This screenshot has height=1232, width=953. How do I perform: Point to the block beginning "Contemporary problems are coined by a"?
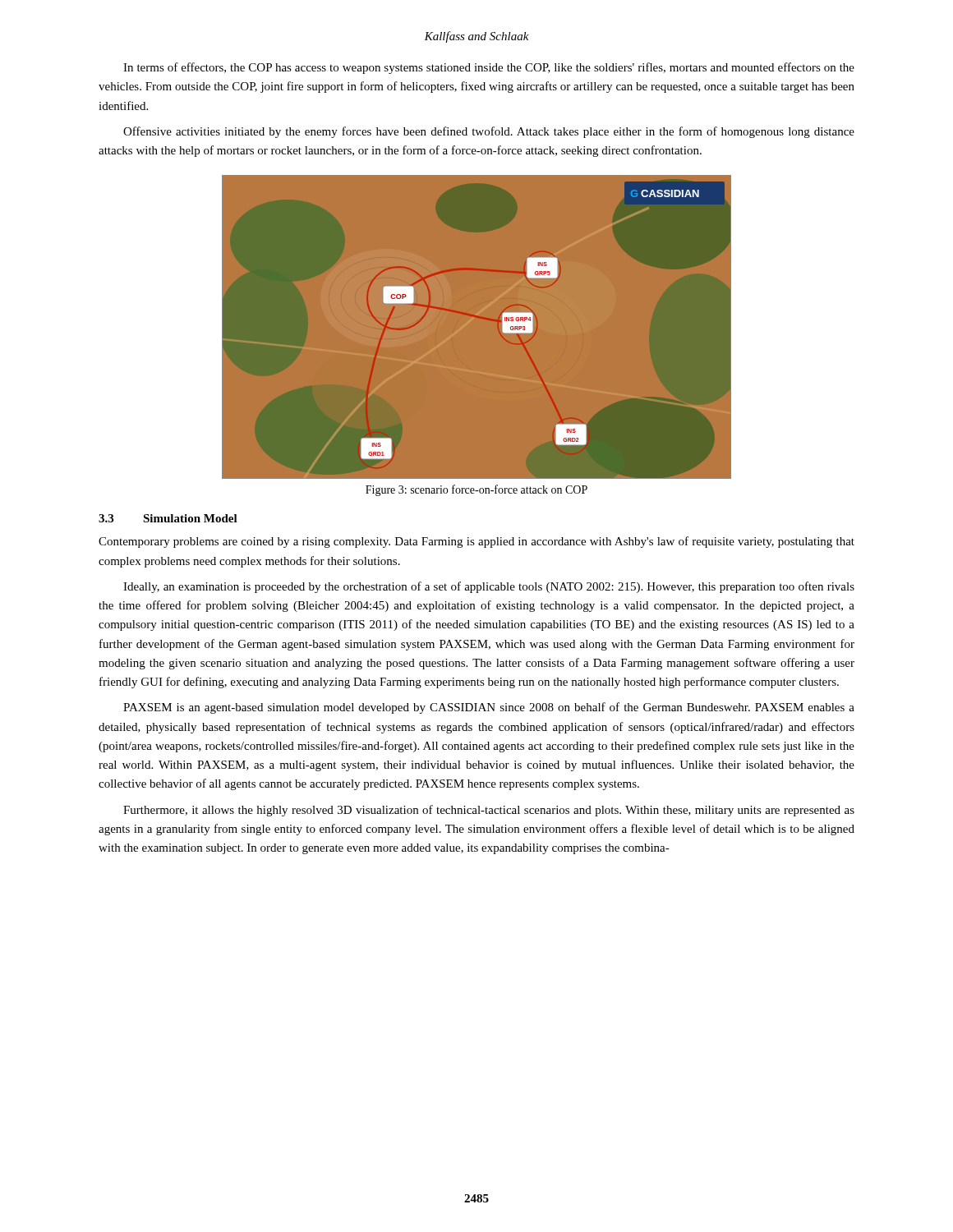point(476,695)
